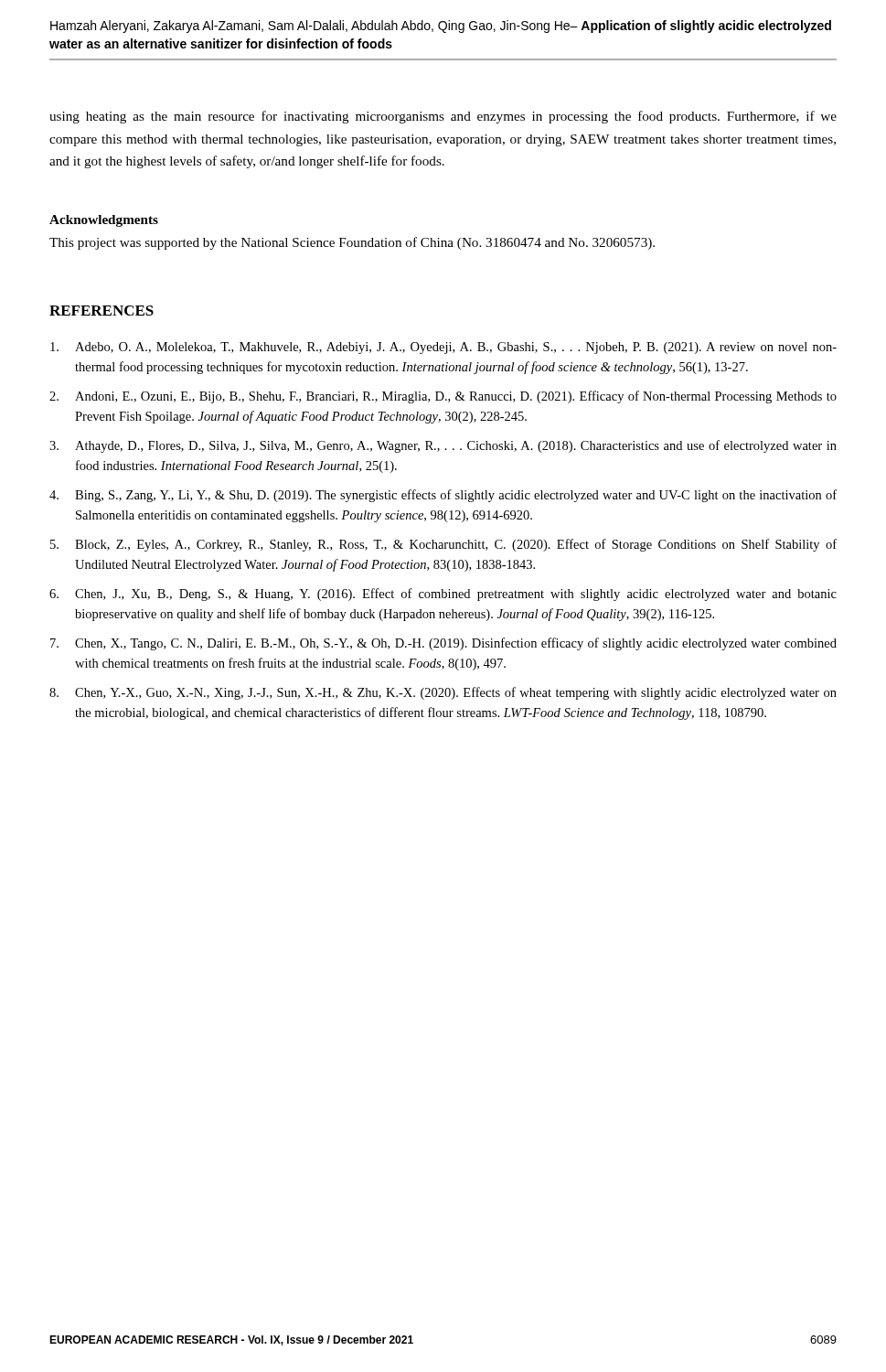Locate the block of text that opens with "7. Chen, X., Tango, C. N.,"
Viewport: 886px width, 1372px height.
click(x=443, y=653)
